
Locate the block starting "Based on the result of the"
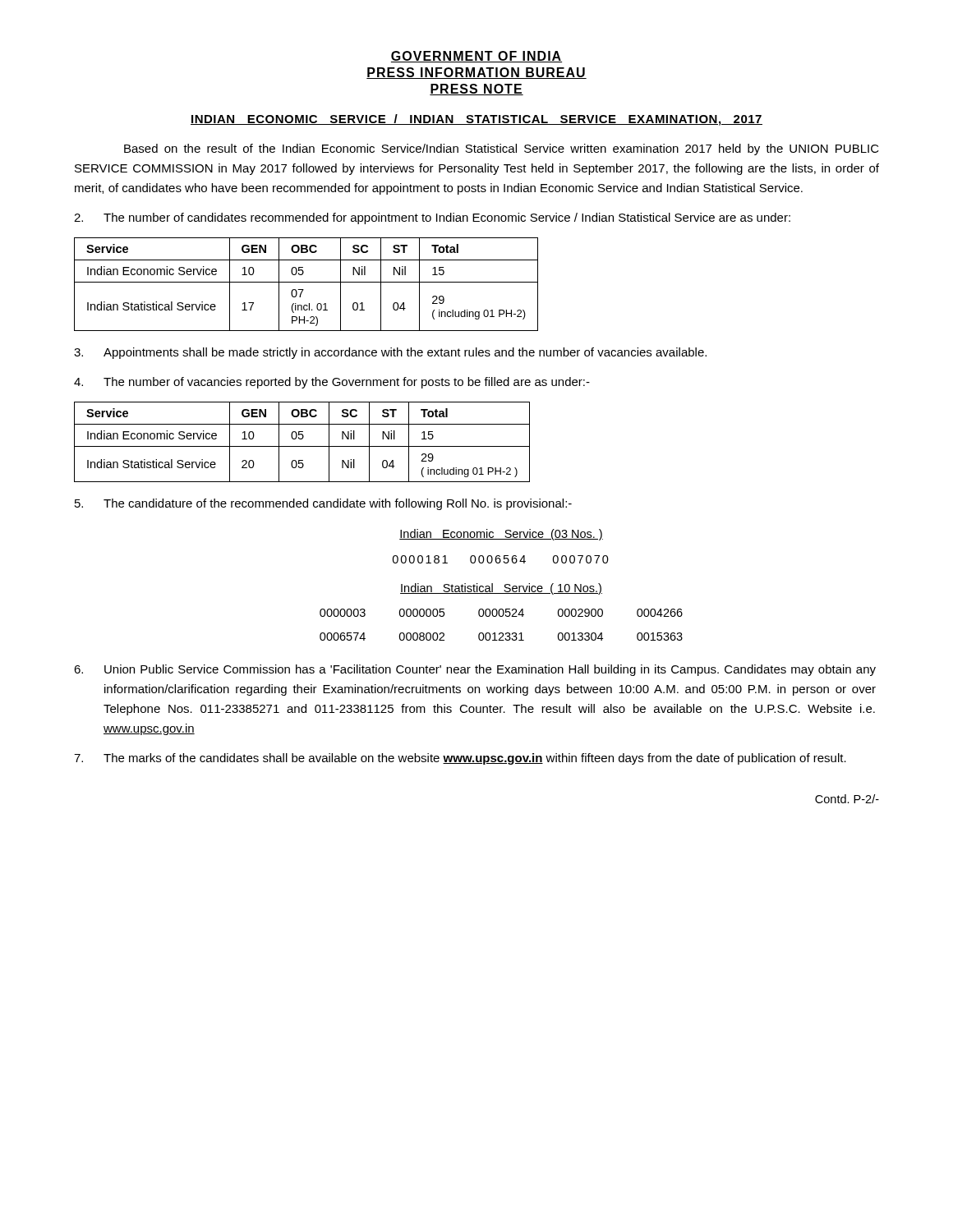click(476, 168)
